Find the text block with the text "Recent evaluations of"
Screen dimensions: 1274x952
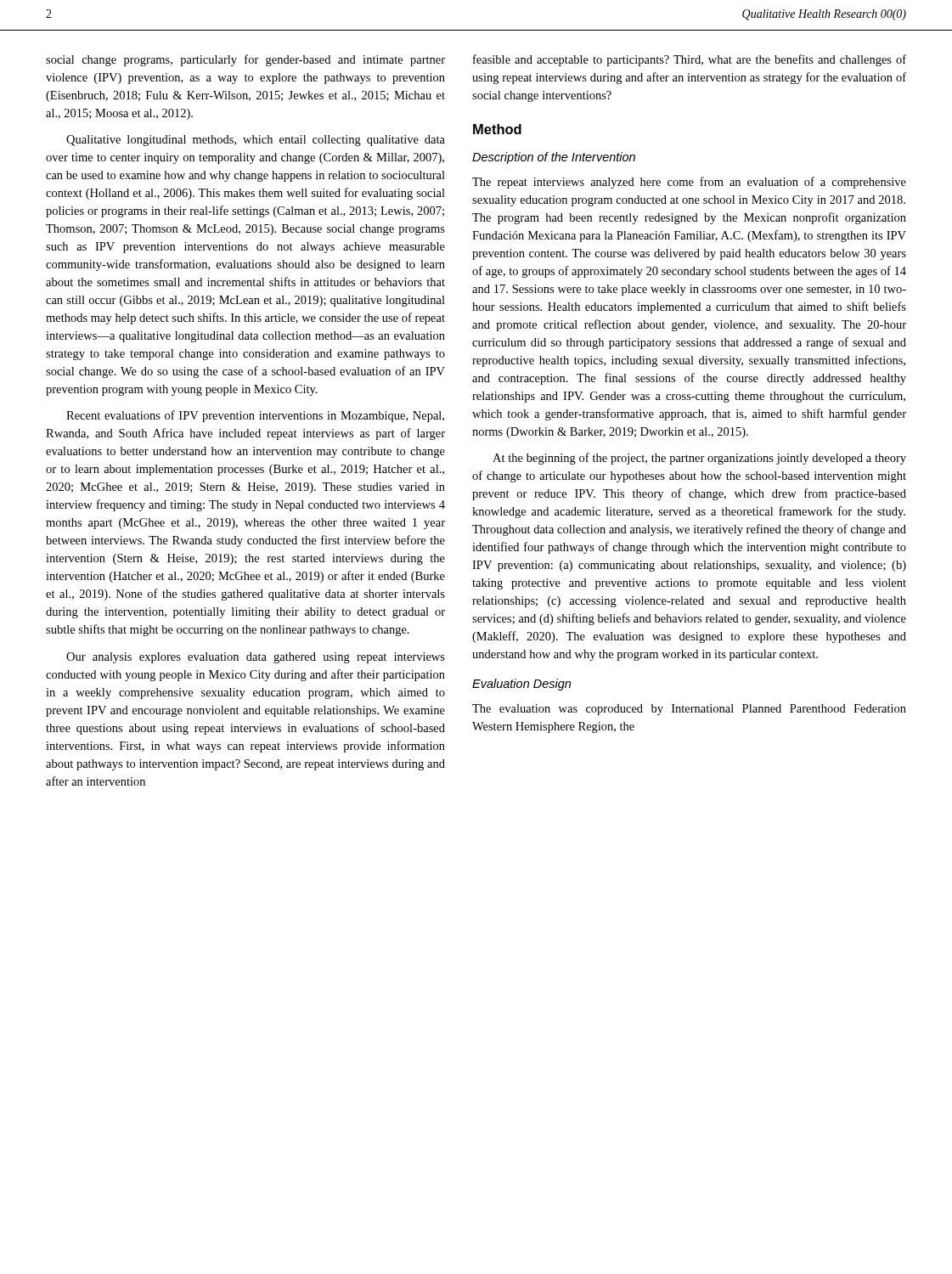tap(245, 523)
